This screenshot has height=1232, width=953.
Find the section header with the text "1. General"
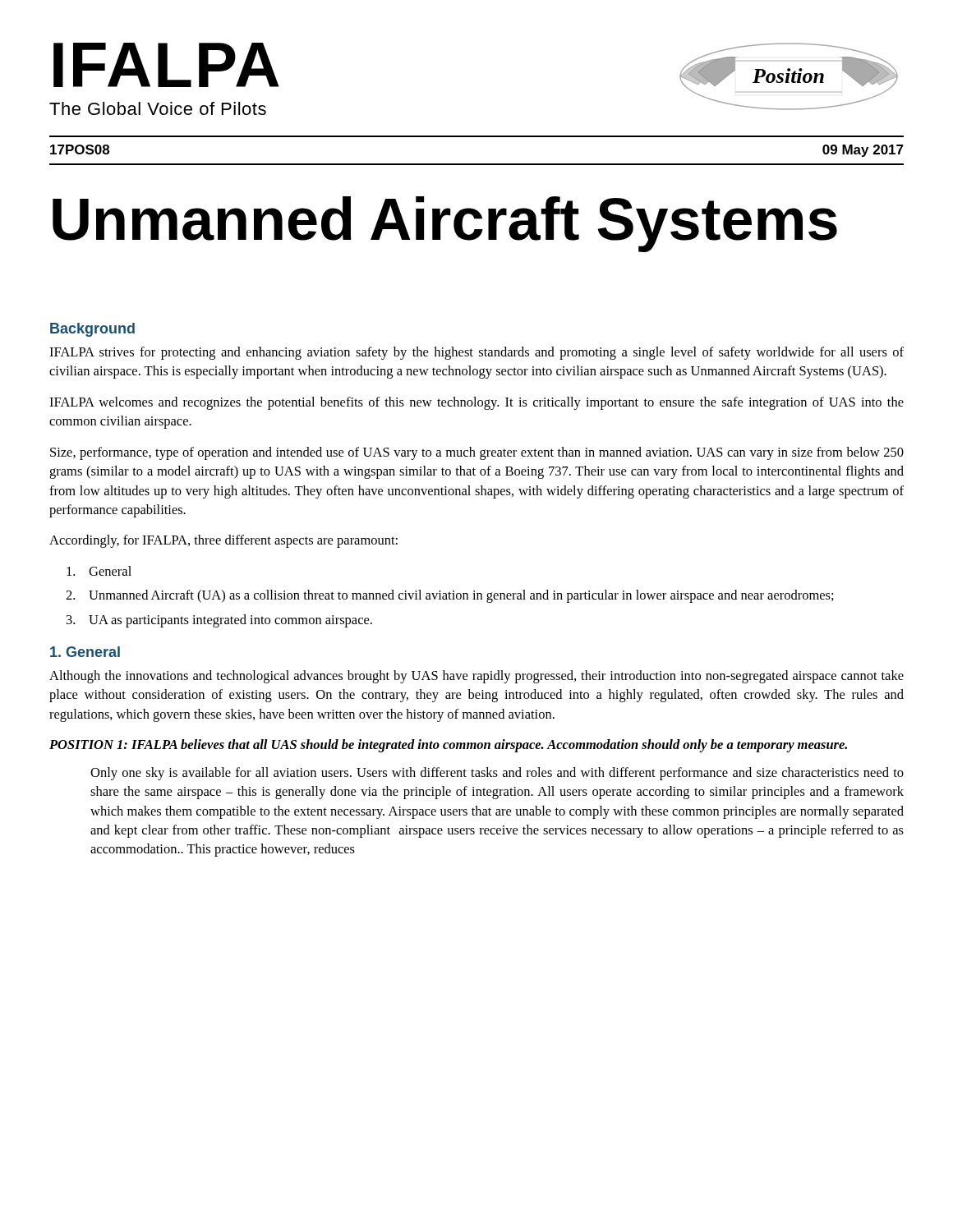[x=85, y=652]
